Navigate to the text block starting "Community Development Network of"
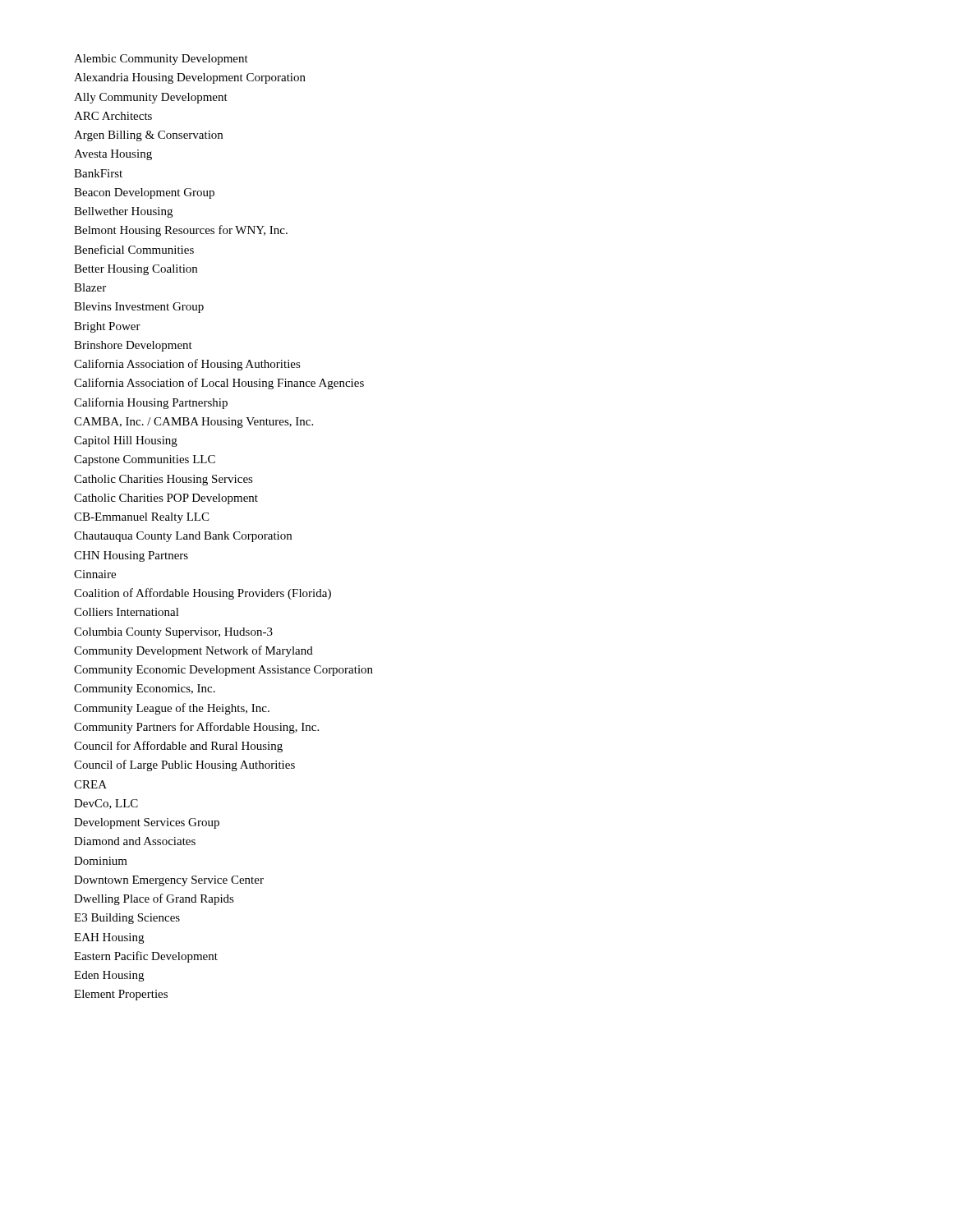The width and height of the screenshot is (953, 1232). (193, 650)
